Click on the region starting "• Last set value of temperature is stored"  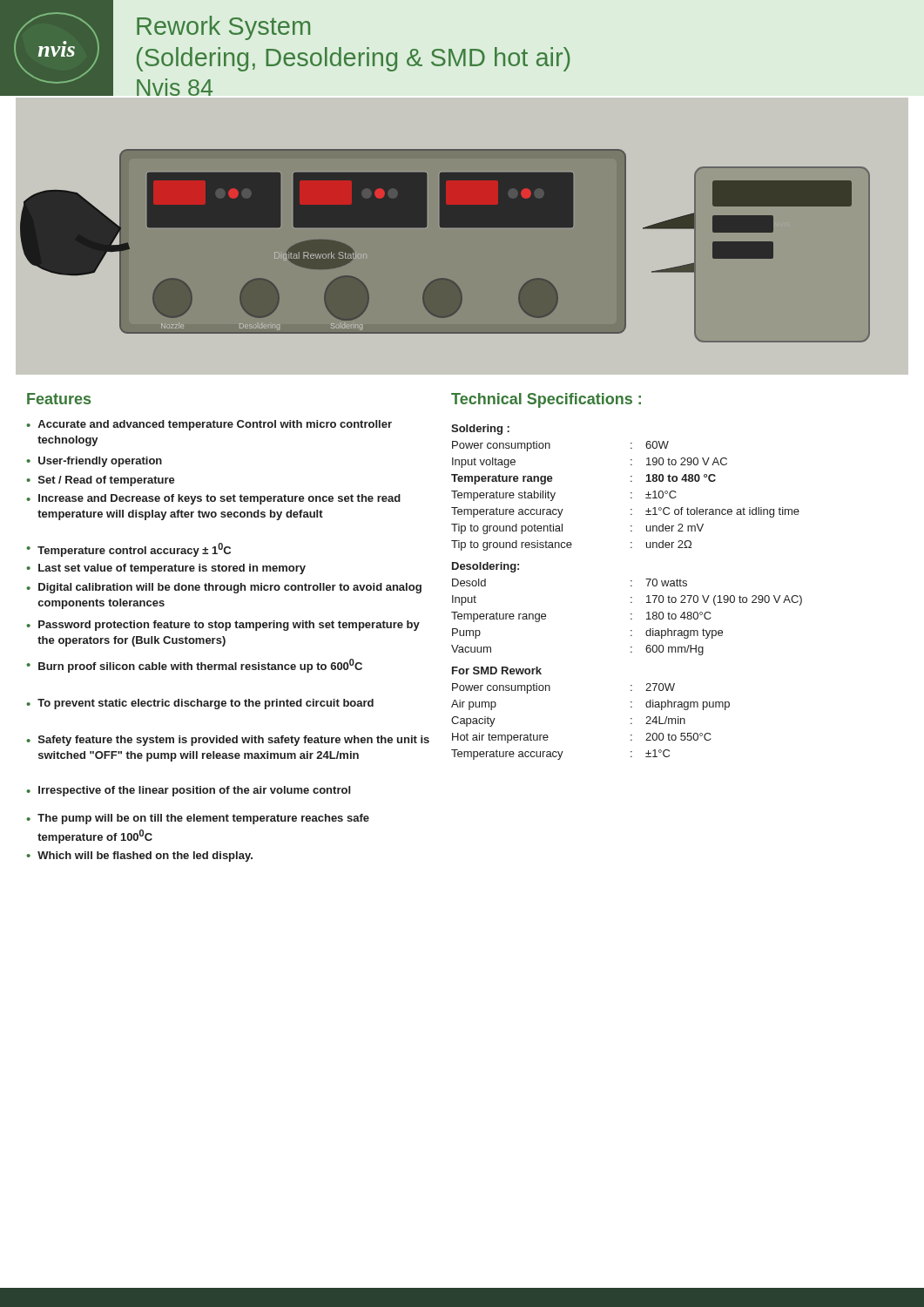click(166, 568)
